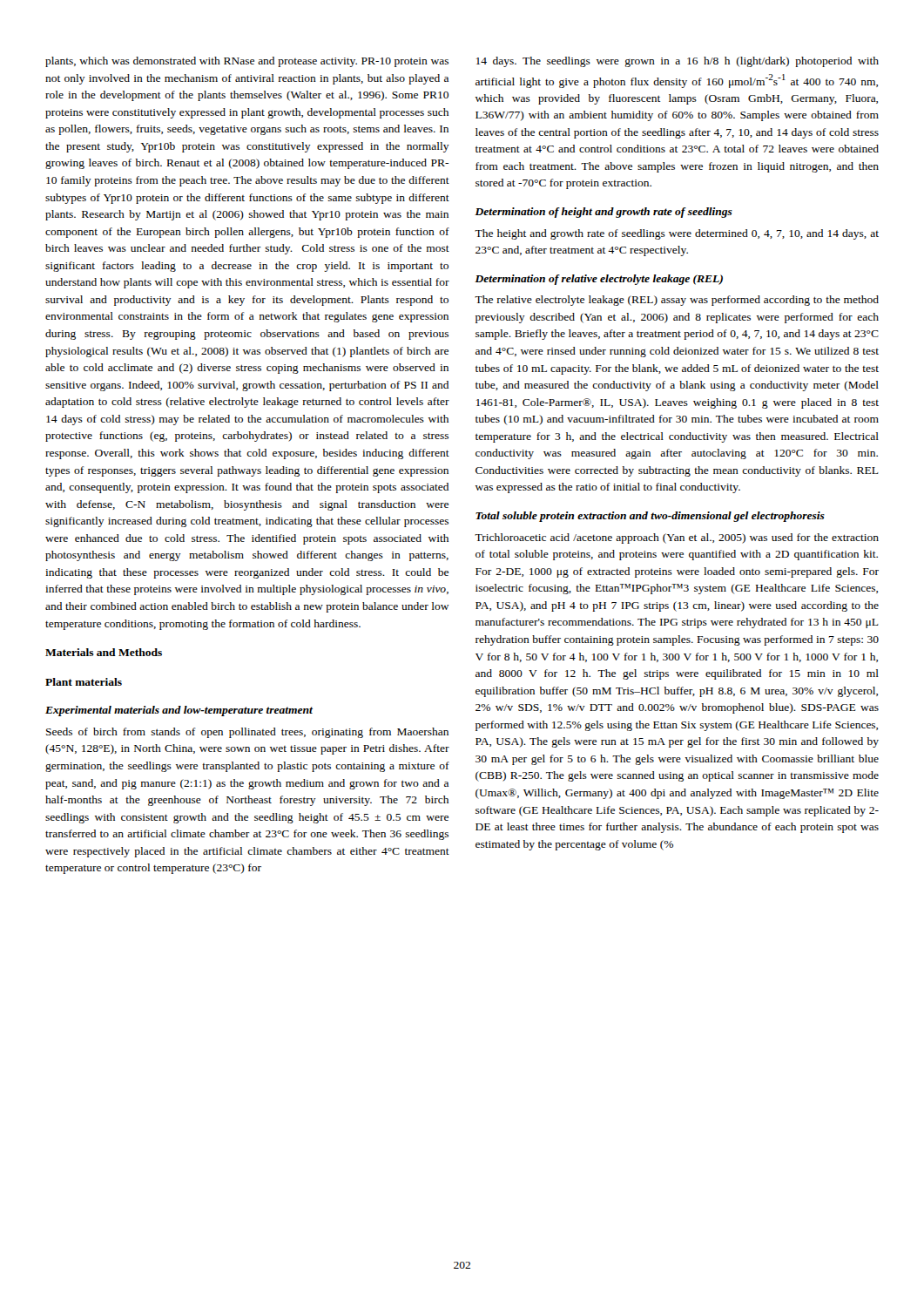Select the region starting "Determination of relative electrolyte leakage (REL)"

coord(599,278)
